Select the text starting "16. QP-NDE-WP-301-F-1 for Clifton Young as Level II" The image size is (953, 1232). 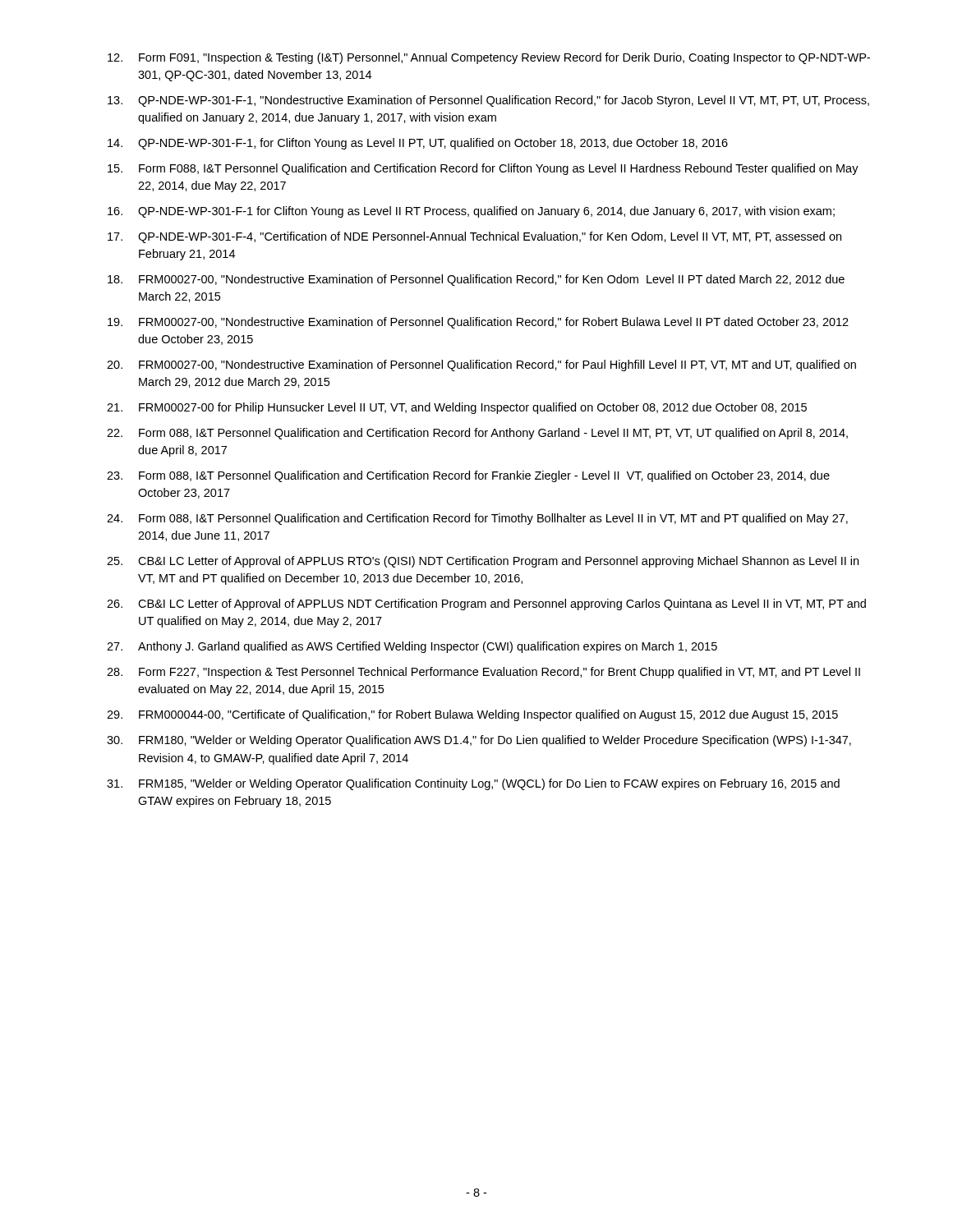pyautogui.click(x=489, y=212)
